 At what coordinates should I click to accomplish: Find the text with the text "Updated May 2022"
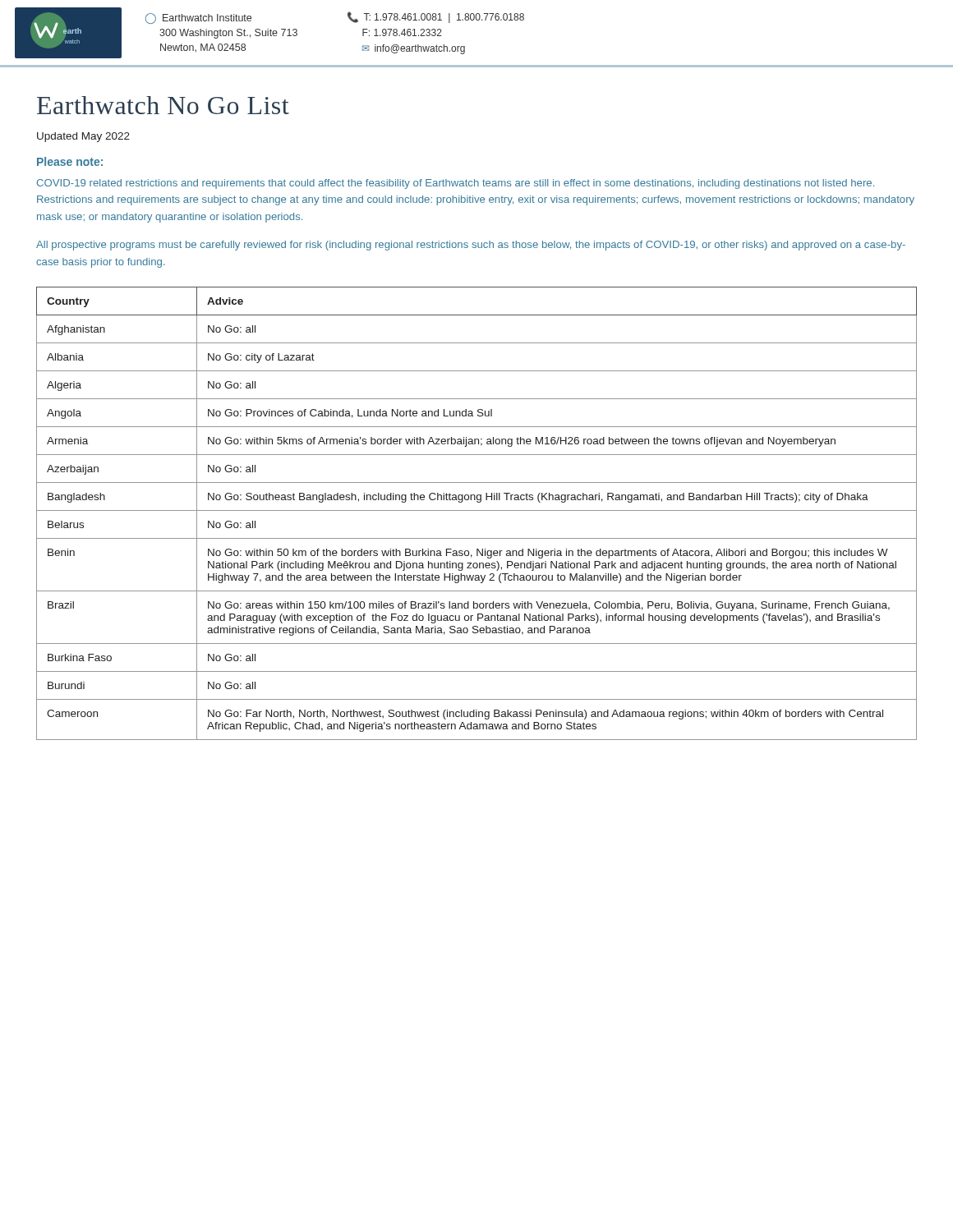(x=83, y=136)
